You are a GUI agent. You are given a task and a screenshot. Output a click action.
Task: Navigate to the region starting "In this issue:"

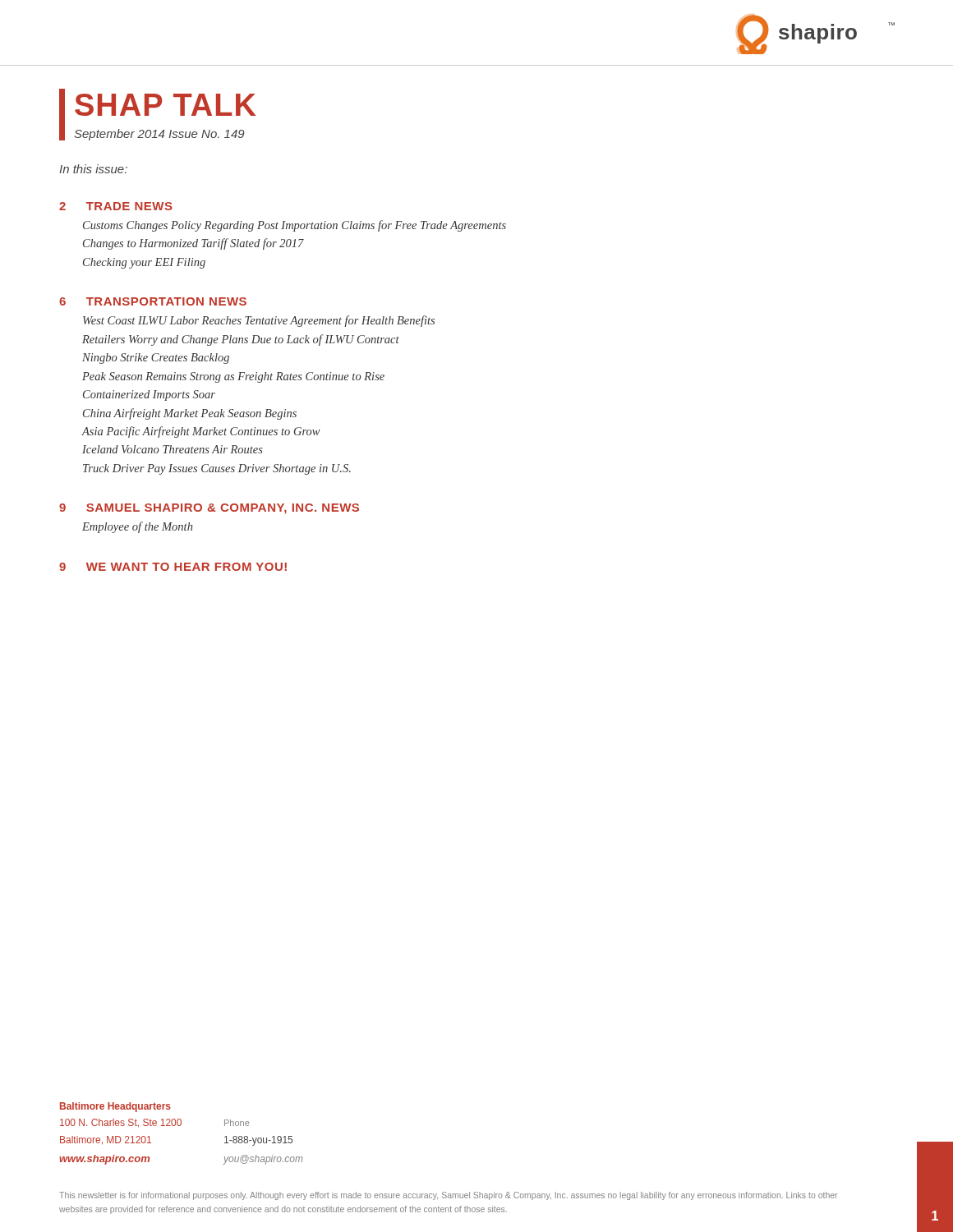point(93,169)
